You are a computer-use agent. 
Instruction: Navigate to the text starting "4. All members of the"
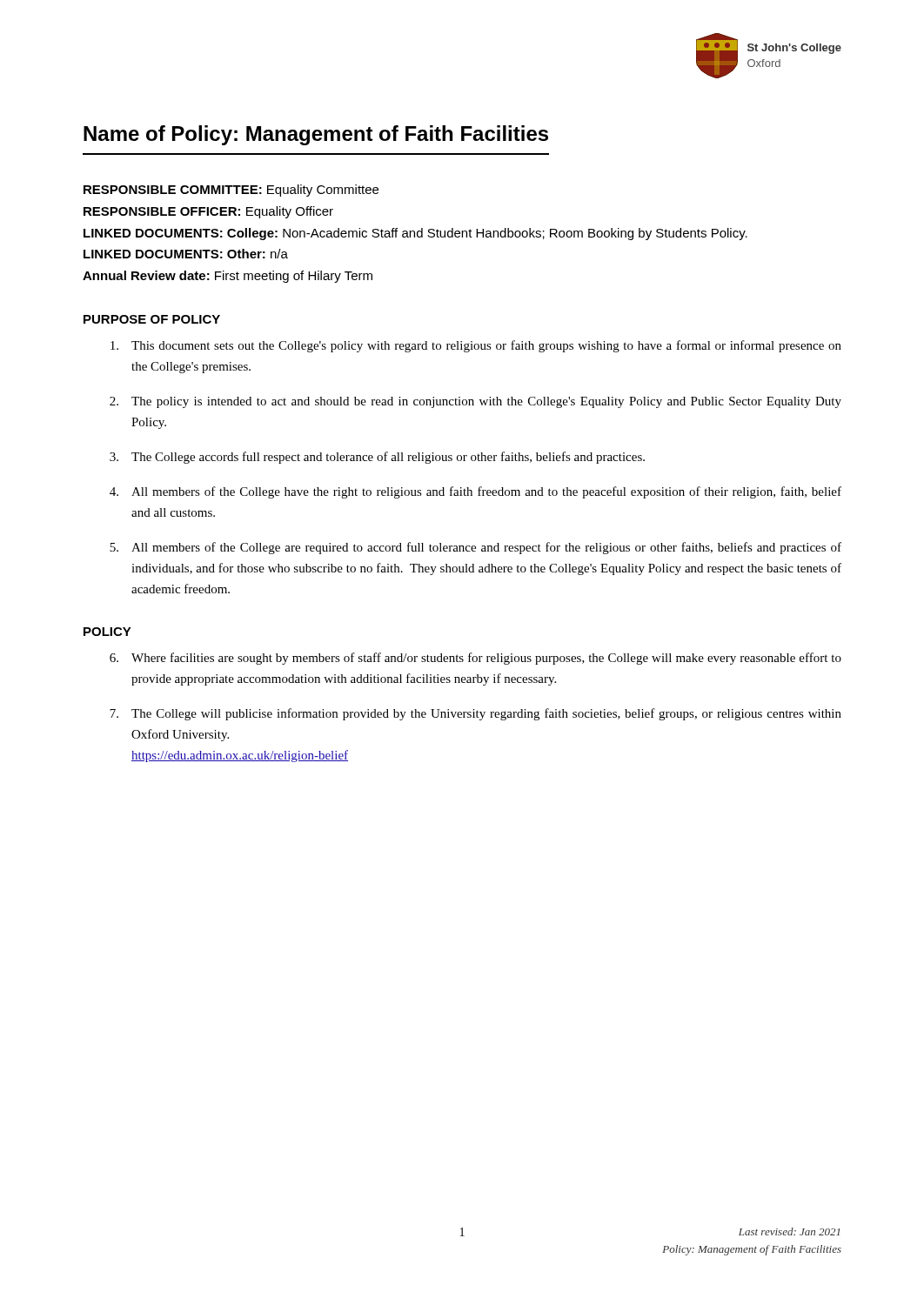point(462,502)
